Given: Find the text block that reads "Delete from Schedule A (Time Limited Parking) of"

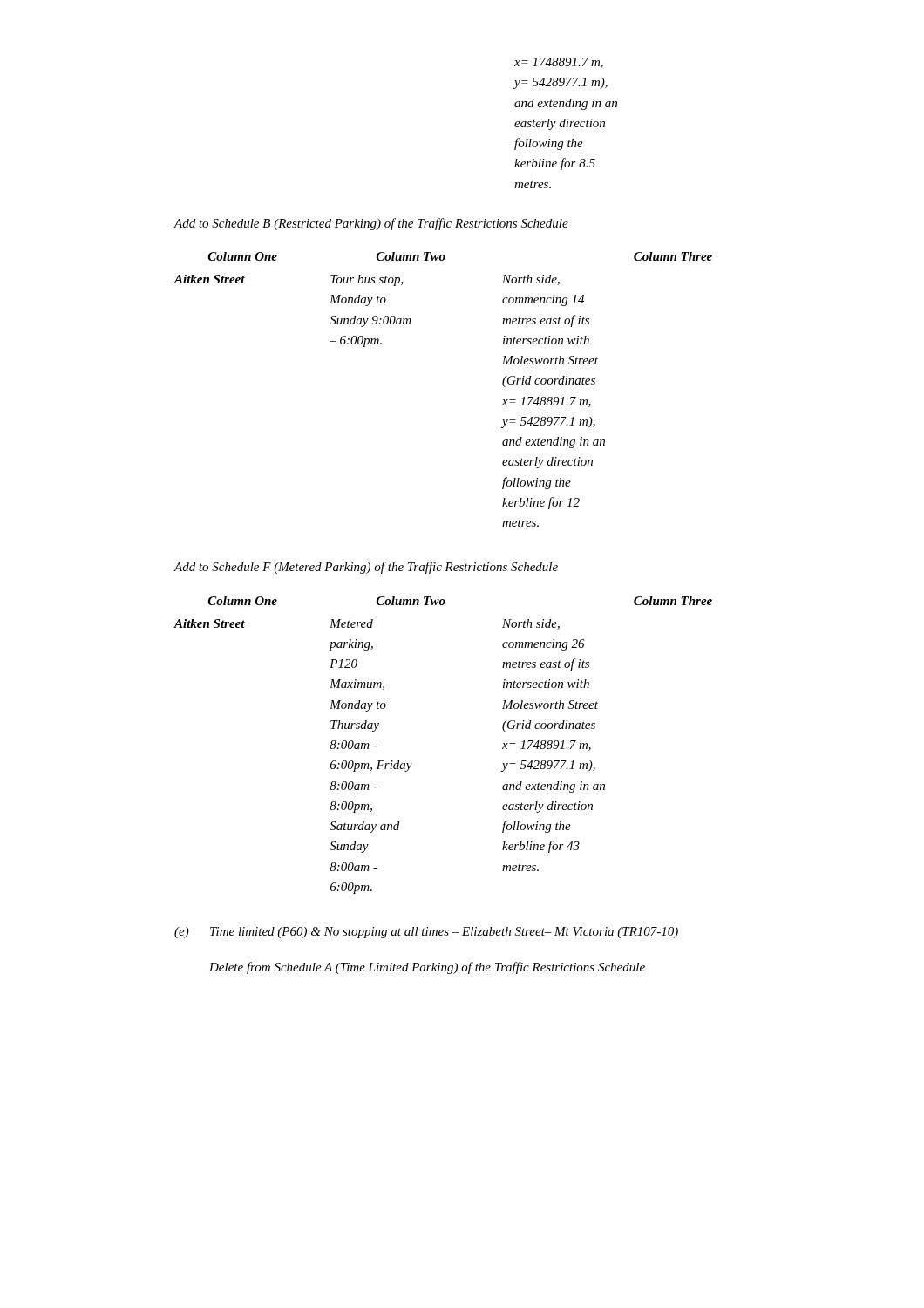Looking at the screenshot, I should click(x=427, y=967).
